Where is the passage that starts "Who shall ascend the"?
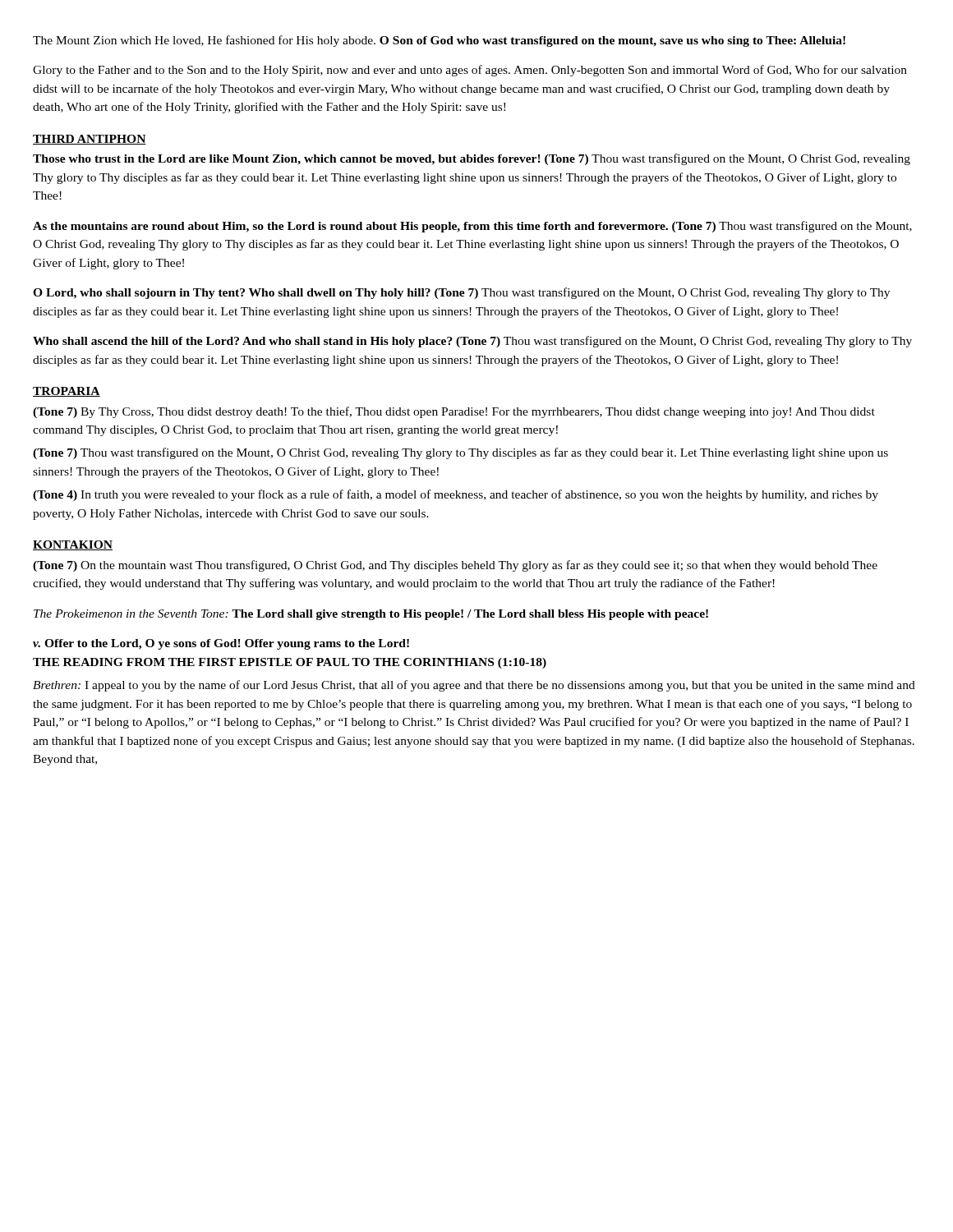This screenshot has height=1232, width=953. tap(472, 350)
